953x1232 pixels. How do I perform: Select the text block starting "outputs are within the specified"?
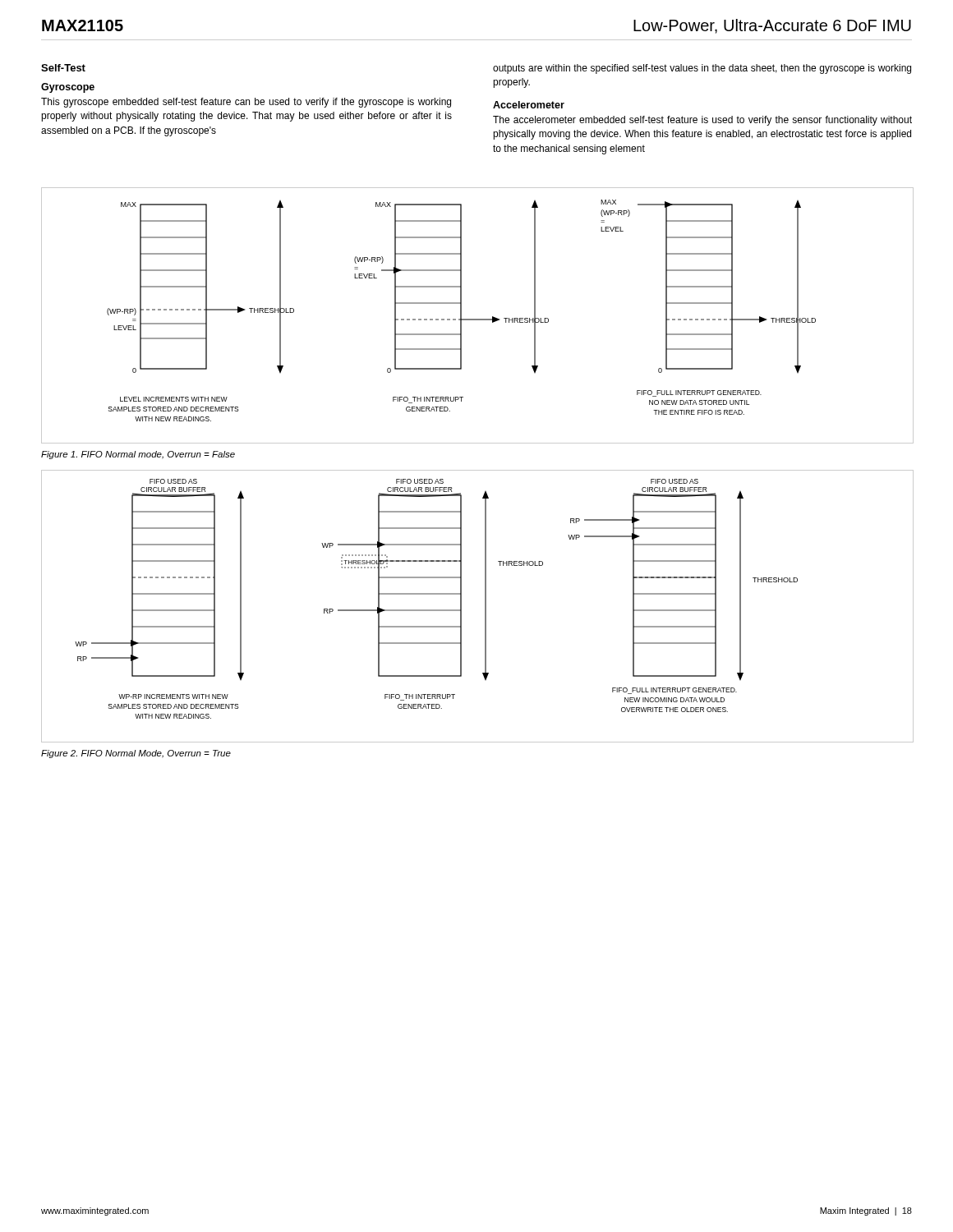click(x=702, y=75)
